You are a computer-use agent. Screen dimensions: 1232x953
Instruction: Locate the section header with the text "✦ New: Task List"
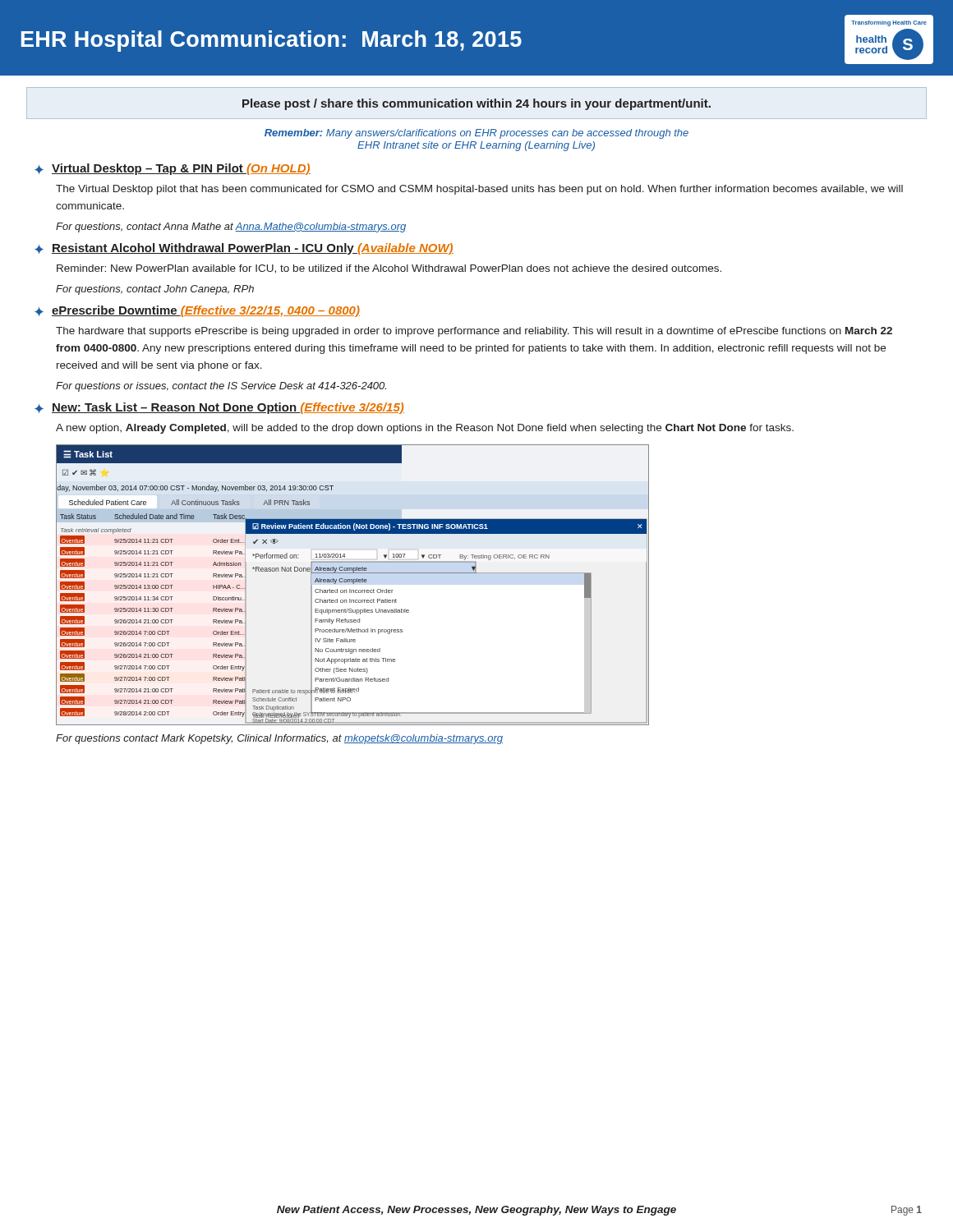click(218, 409)
